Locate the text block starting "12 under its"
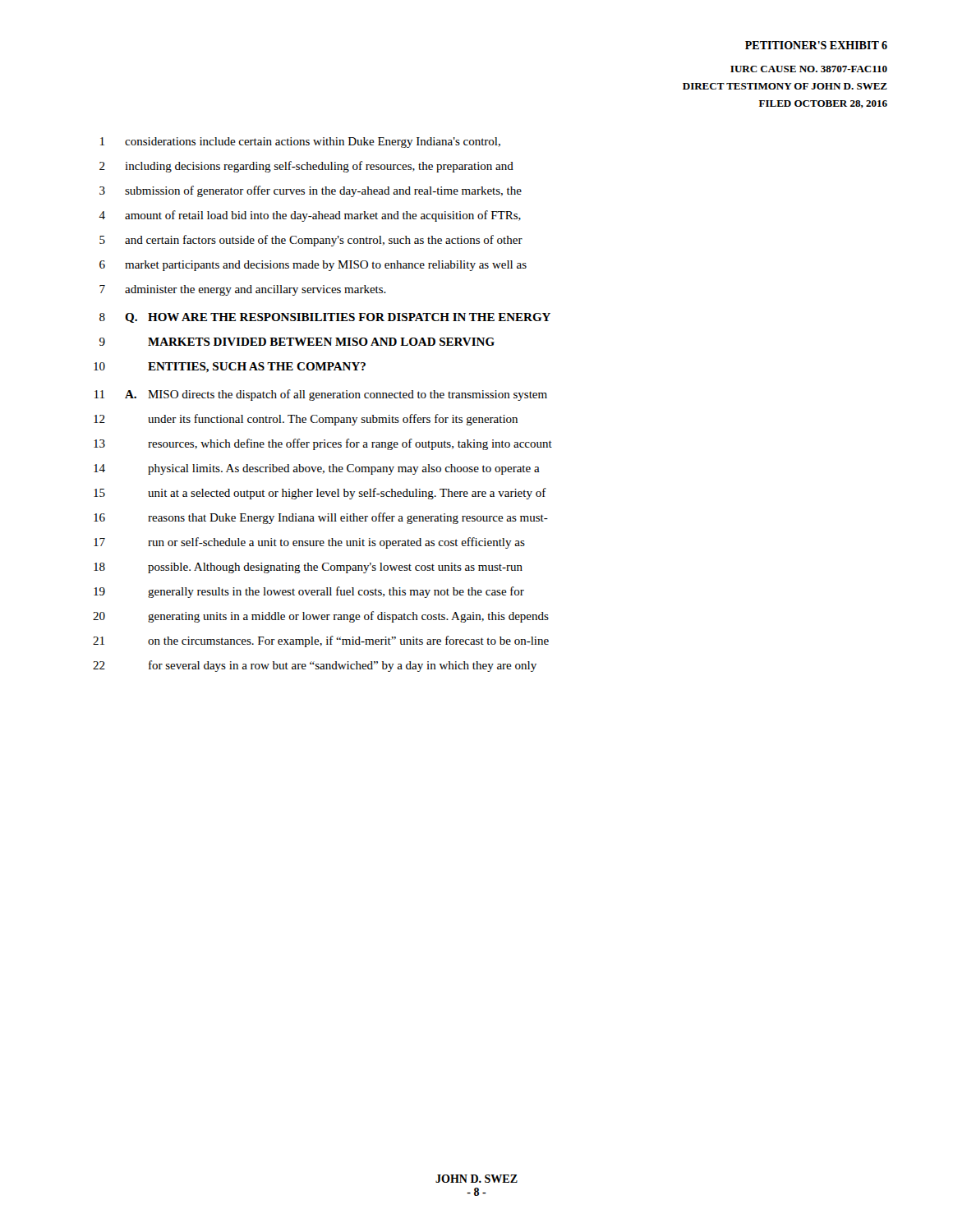Image resolution: width=953 pixels, height=1232 pixels. click(476, 419)
